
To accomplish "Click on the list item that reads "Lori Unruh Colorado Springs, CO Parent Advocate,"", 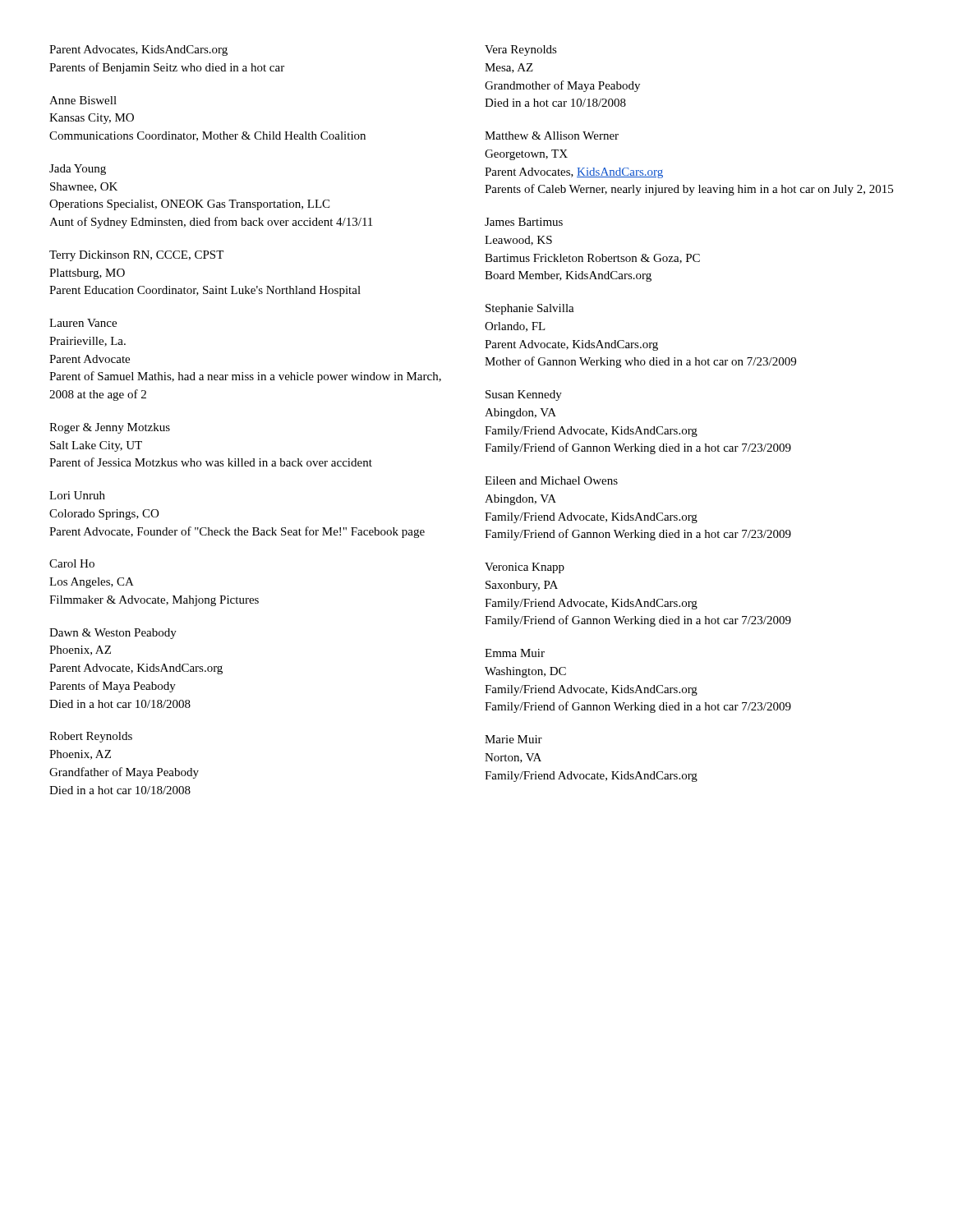I will (77, 495).
